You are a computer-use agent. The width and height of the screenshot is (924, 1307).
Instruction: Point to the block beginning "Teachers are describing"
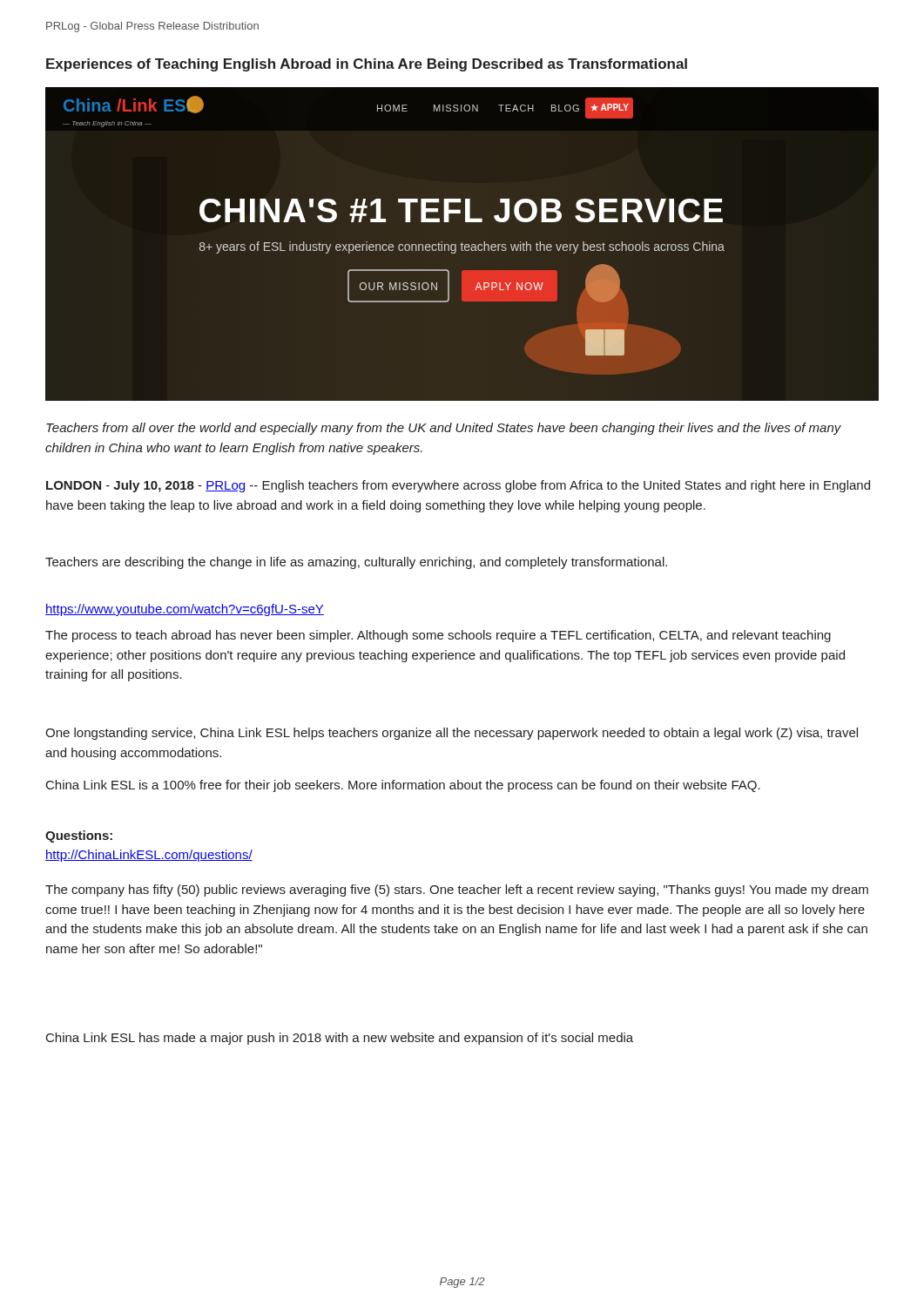tap(462, 562)
